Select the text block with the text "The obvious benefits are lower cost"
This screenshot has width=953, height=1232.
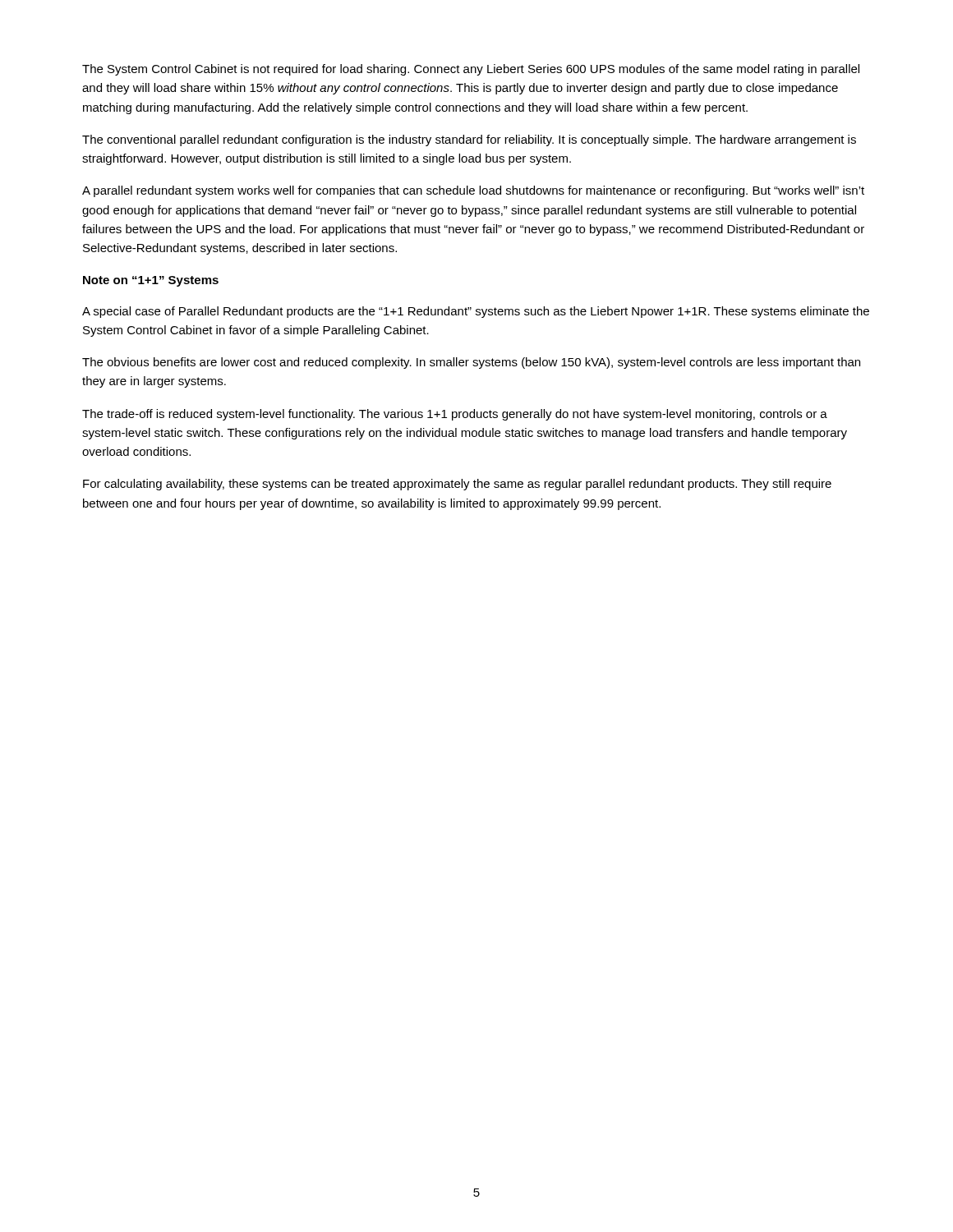tap(472, 371)
